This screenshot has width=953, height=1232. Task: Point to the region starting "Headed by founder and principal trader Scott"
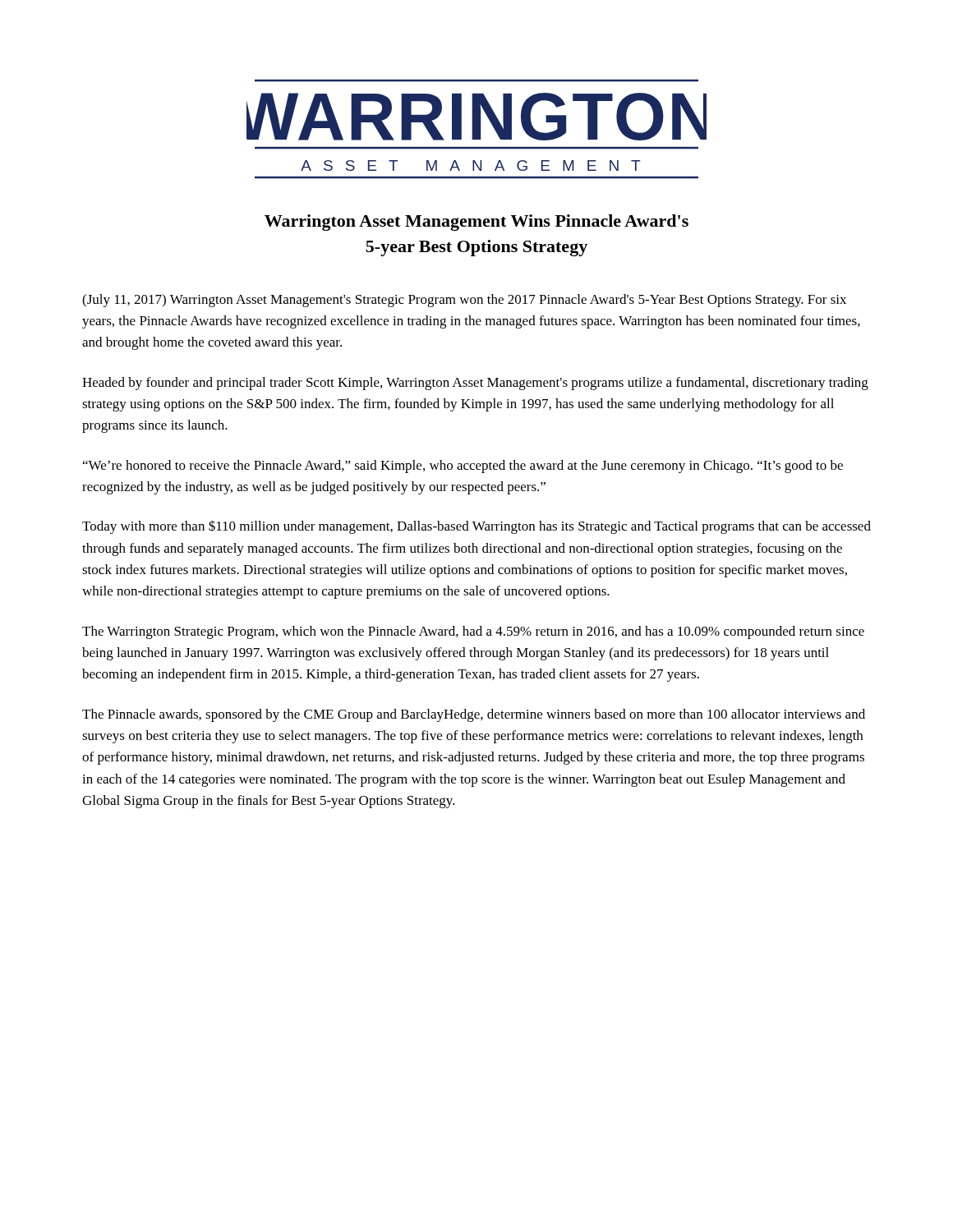click(475, 404)
